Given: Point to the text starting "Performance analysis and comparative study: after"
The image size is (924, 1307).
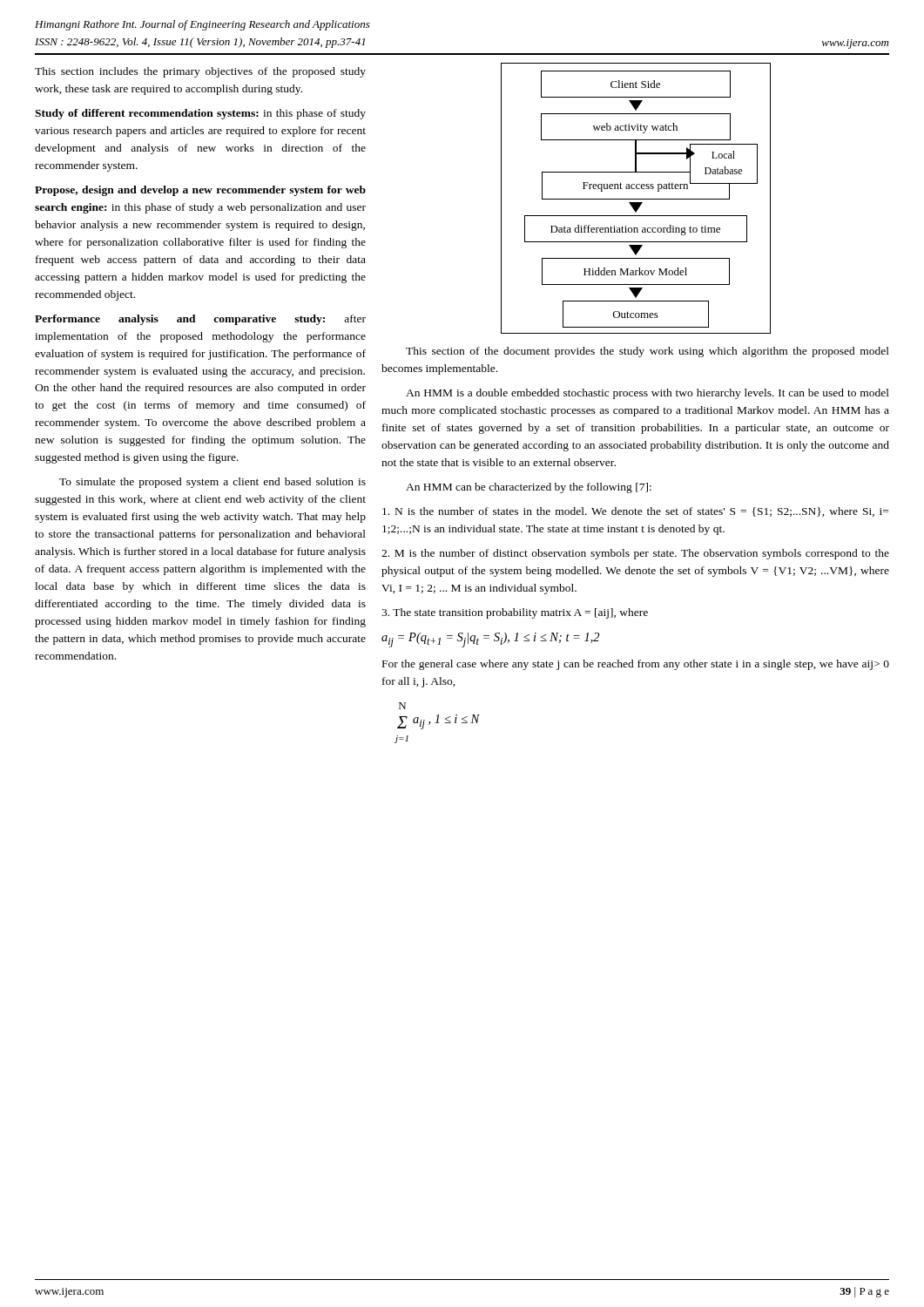Looking at the screenshot, I should (200, 388).
